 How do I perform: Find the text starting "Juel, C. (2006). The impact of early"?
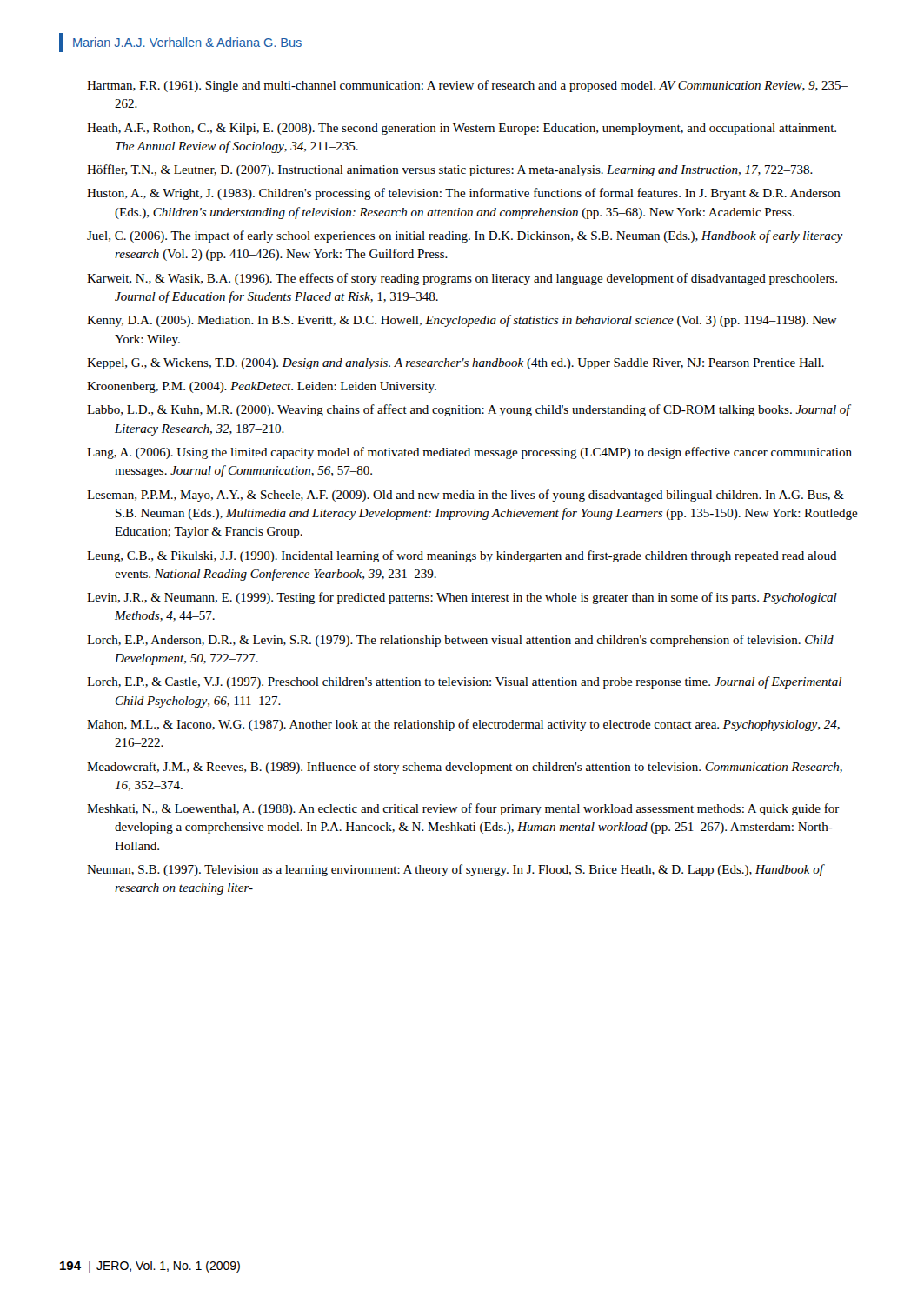[465, 245]
